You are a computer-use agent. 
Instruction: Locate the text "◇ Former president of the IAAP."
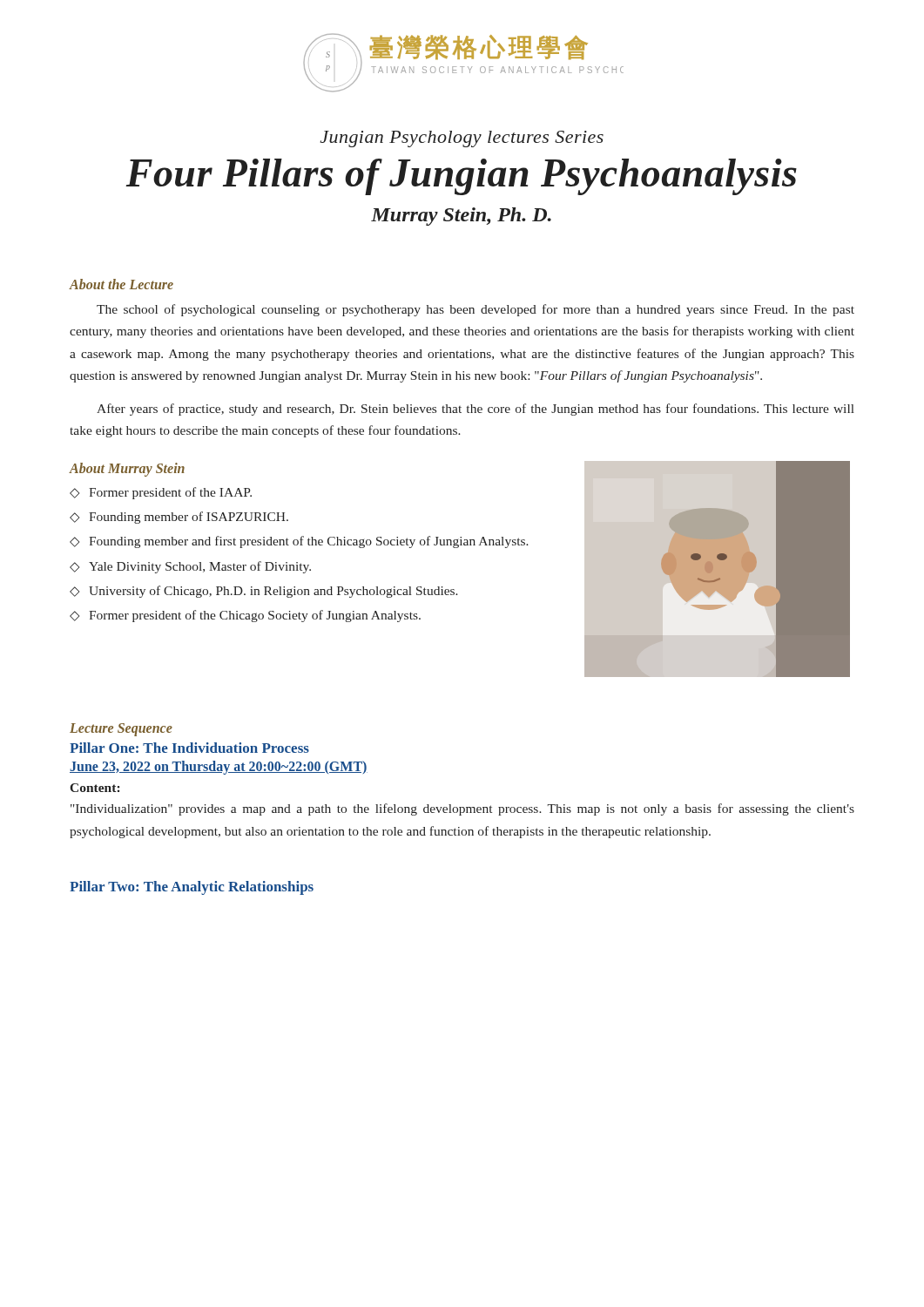(x=161, y=492)
